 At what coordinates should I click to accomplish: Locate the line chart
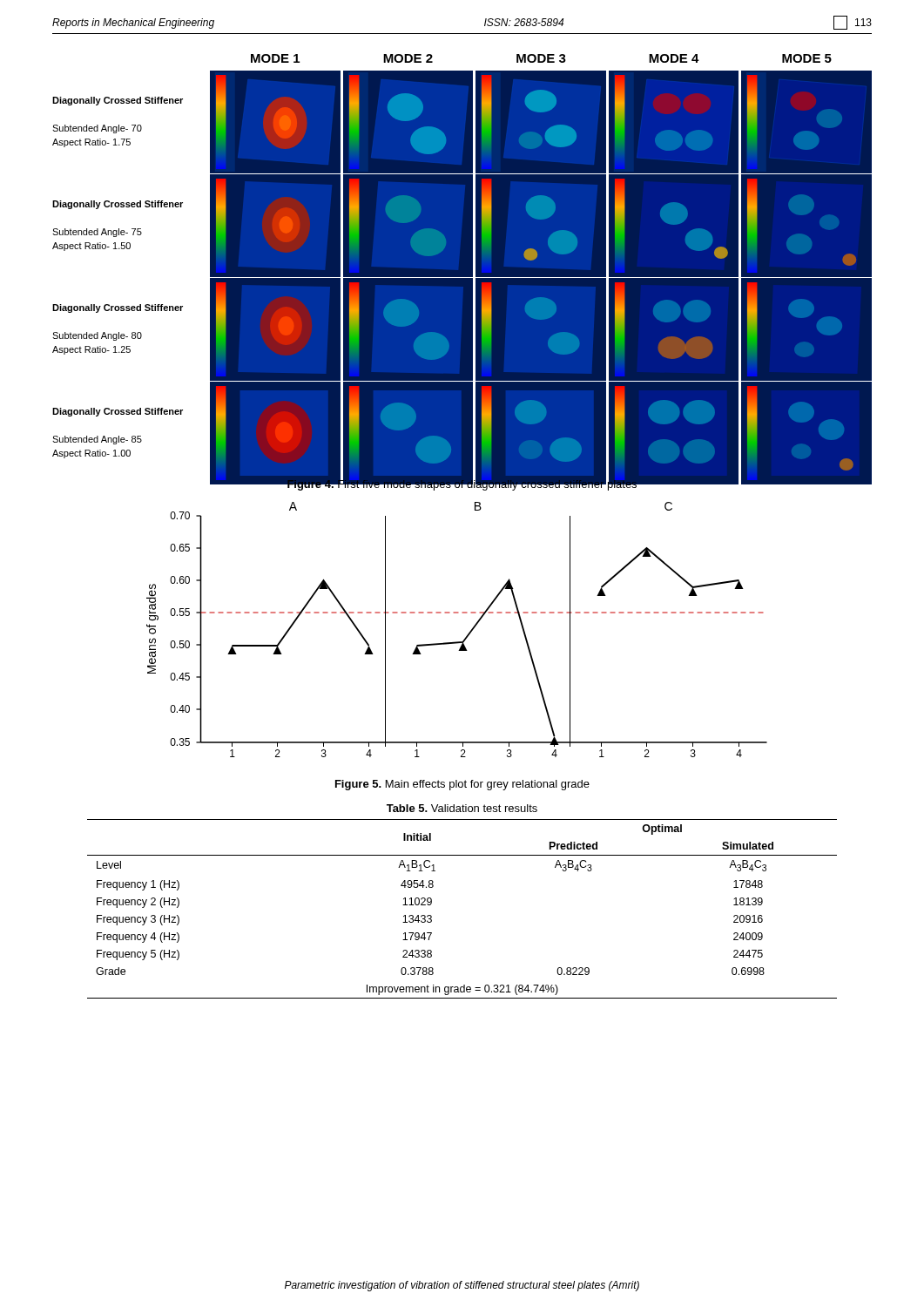[x=462, y=633]
